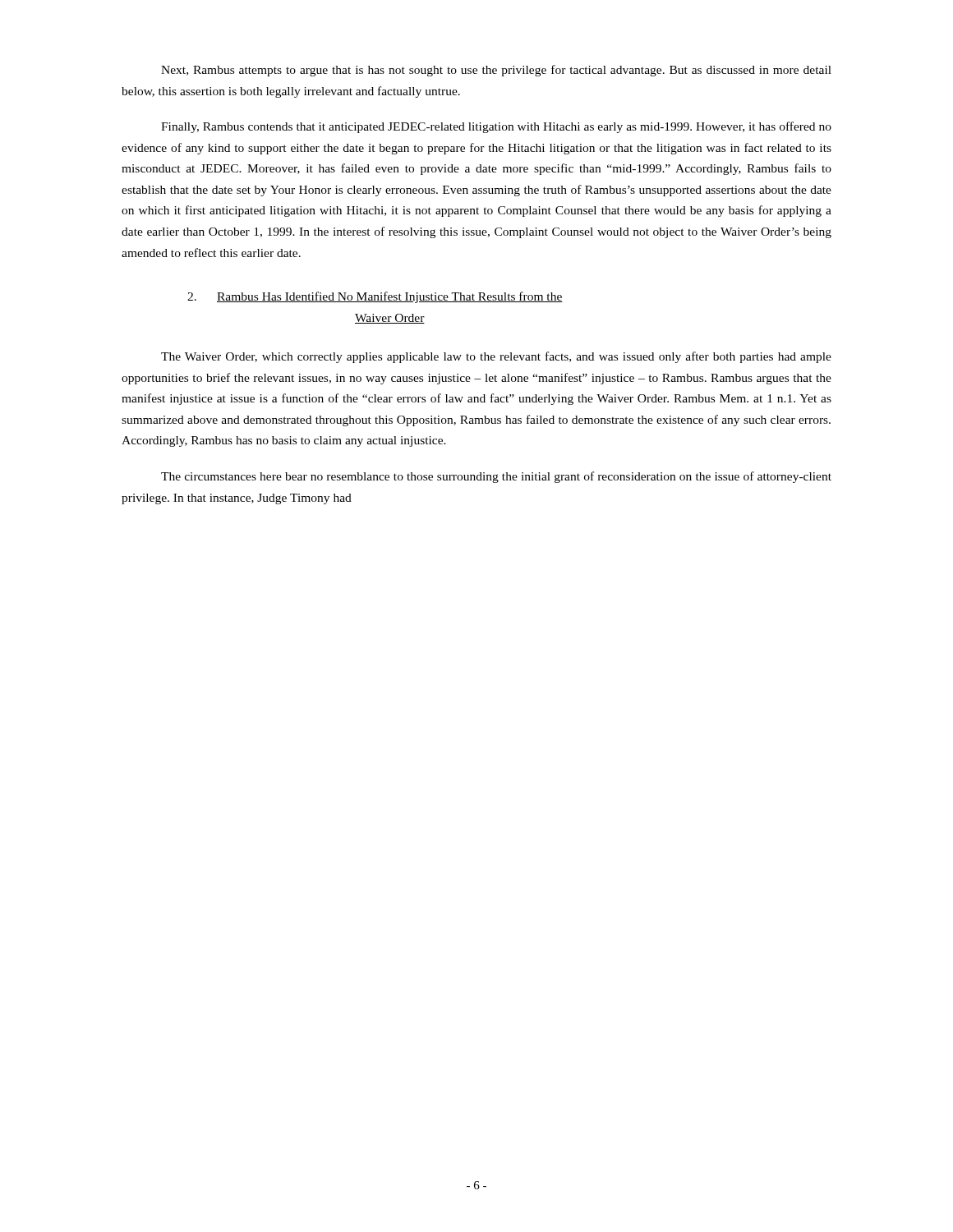Point to the block beginning "Finally, Rambus contends that it anticipated JEDEC-related"

[476, 189]
